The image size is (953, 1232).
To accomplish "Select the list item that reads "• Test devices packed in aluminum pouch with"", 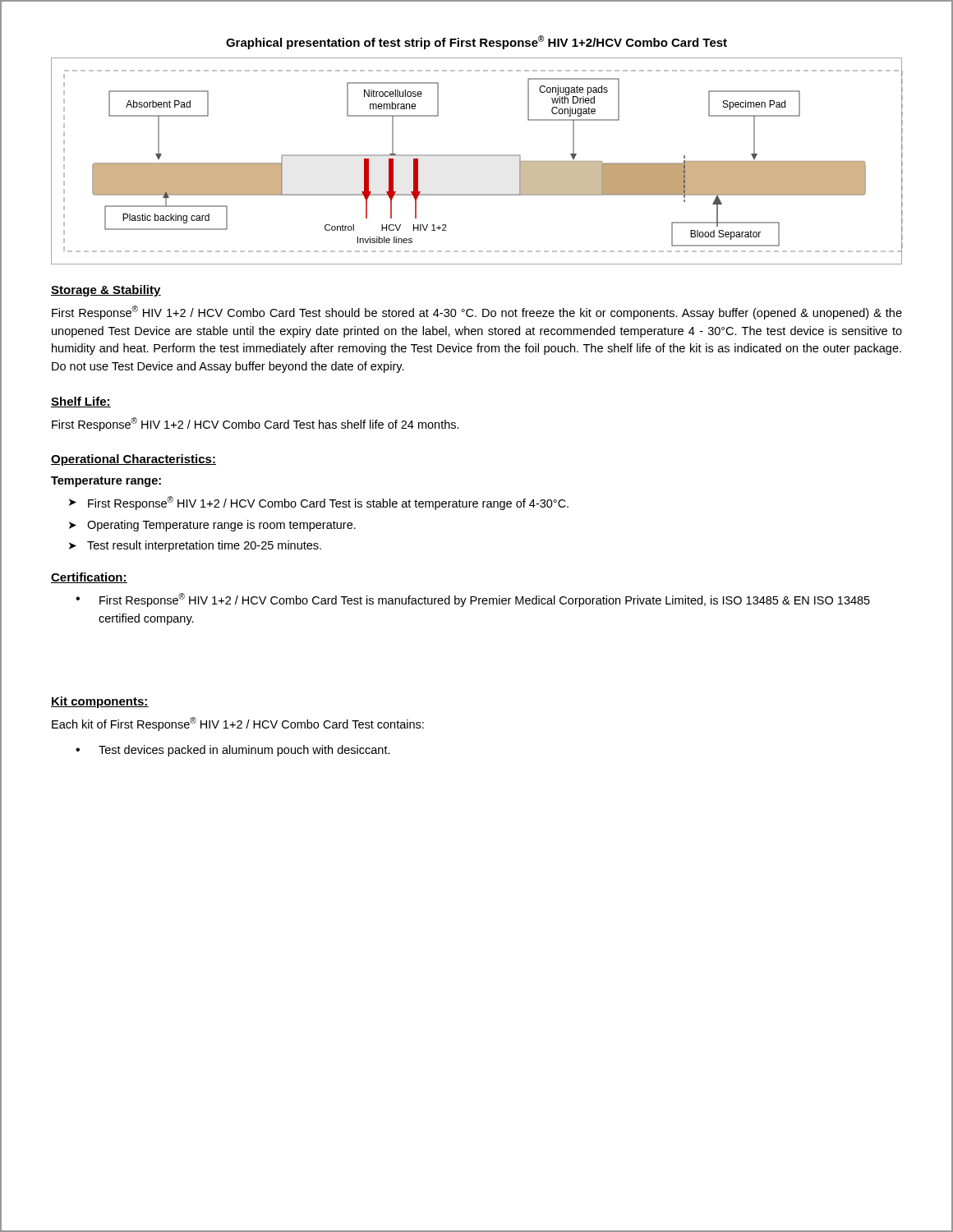I will 233,751.
